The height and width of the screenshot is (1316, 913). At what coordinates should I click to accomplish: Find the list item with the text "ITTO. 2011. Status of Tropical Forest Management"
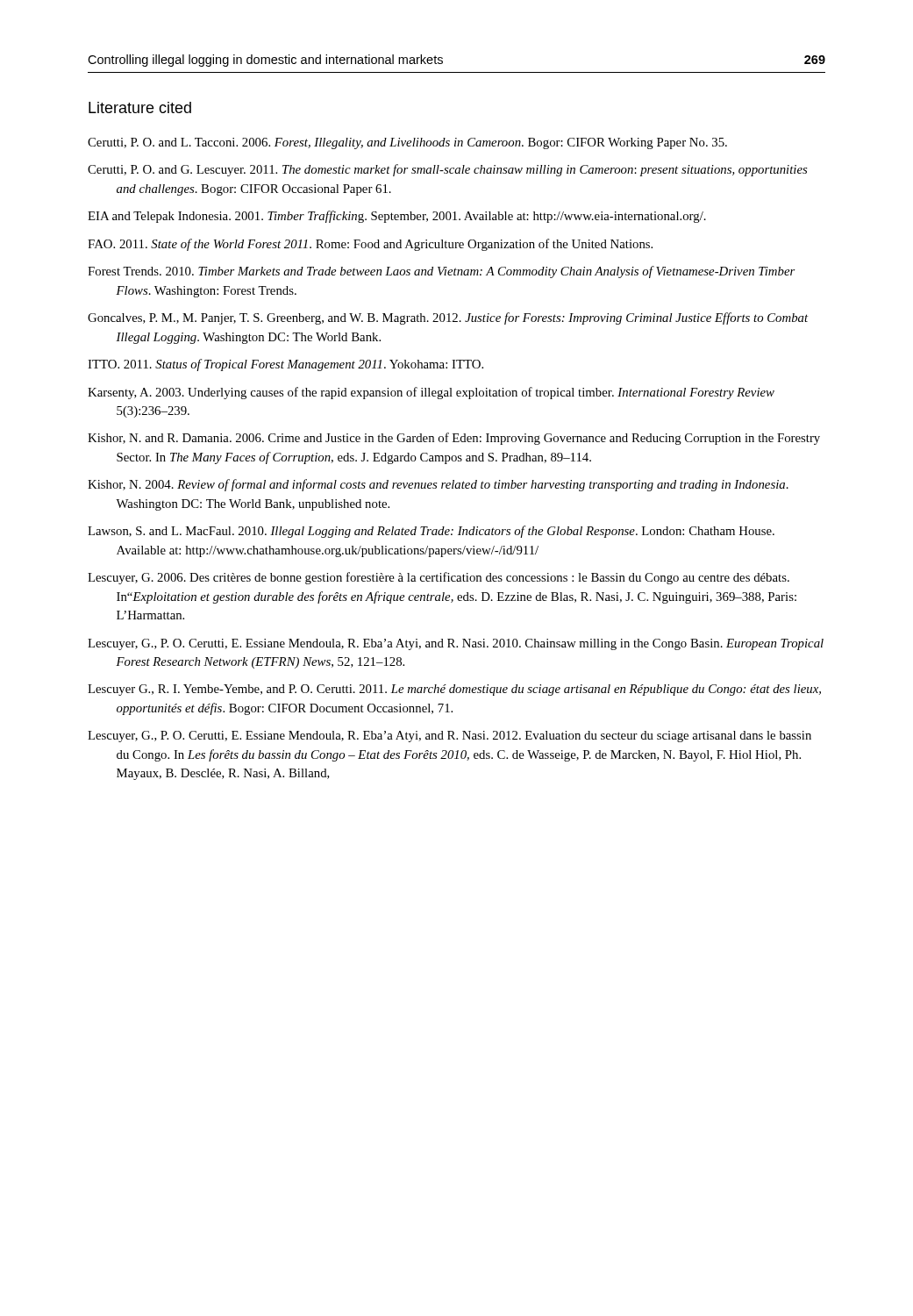pos(286,364)
